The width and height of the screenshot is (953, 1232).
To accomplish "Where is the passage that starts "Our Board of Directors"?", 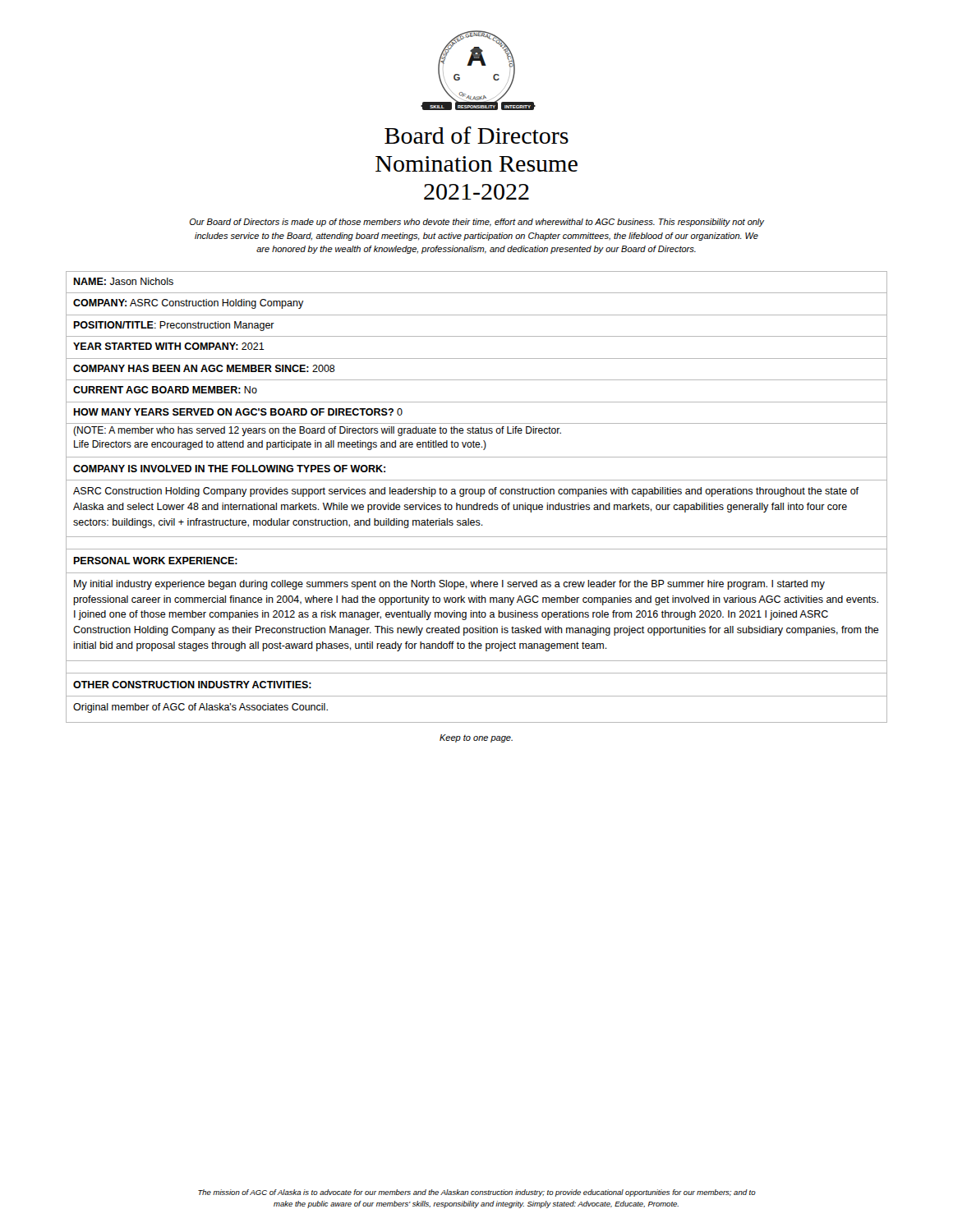I will 476,235.
